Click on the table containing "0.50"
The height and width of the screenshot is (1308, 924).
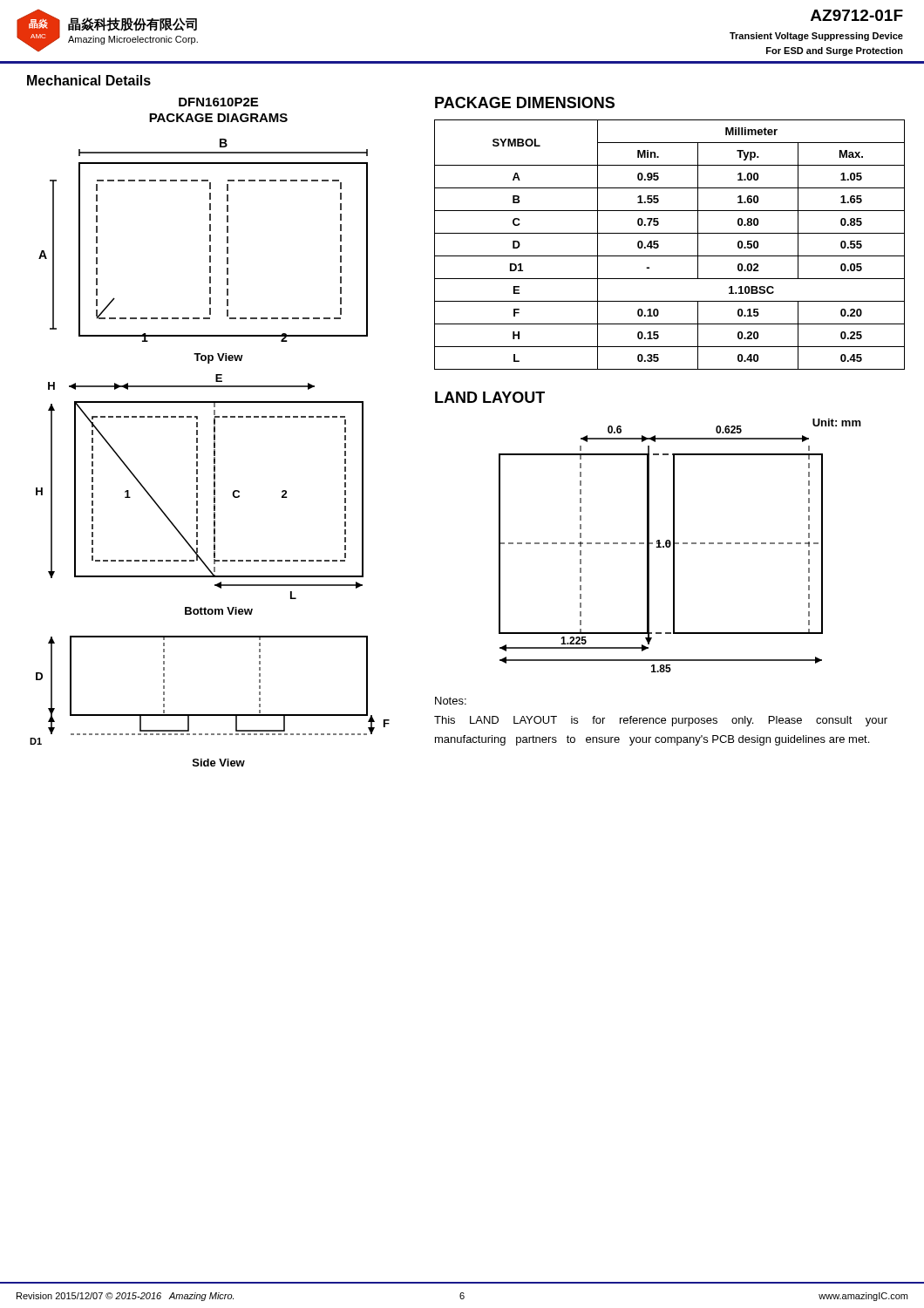669,245
